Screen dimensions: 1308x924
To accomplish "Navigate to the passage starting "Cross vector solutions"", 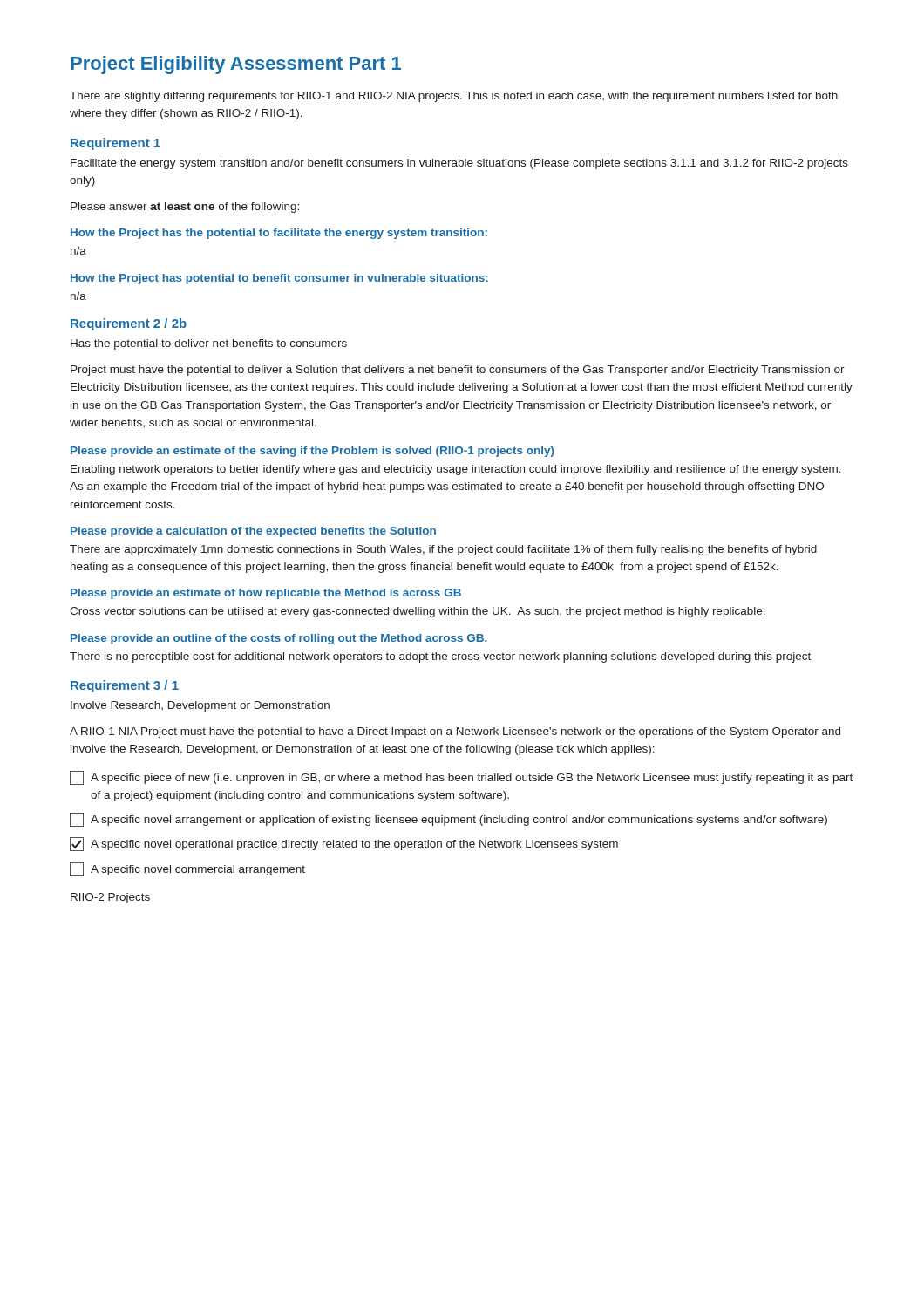I will tap(418, 611).
